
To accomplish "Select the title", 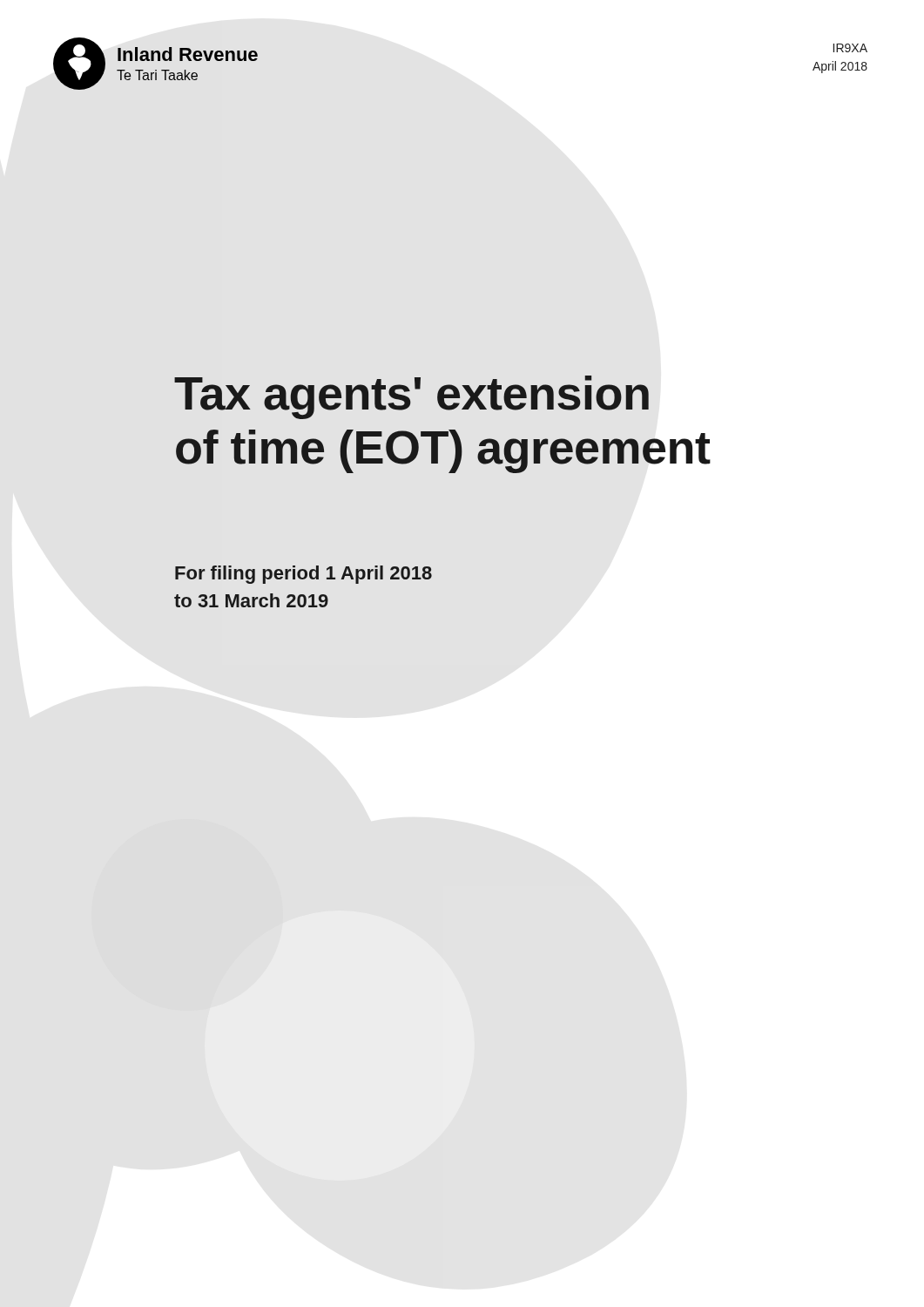I will pyautogui.click(x=523, y=420).
